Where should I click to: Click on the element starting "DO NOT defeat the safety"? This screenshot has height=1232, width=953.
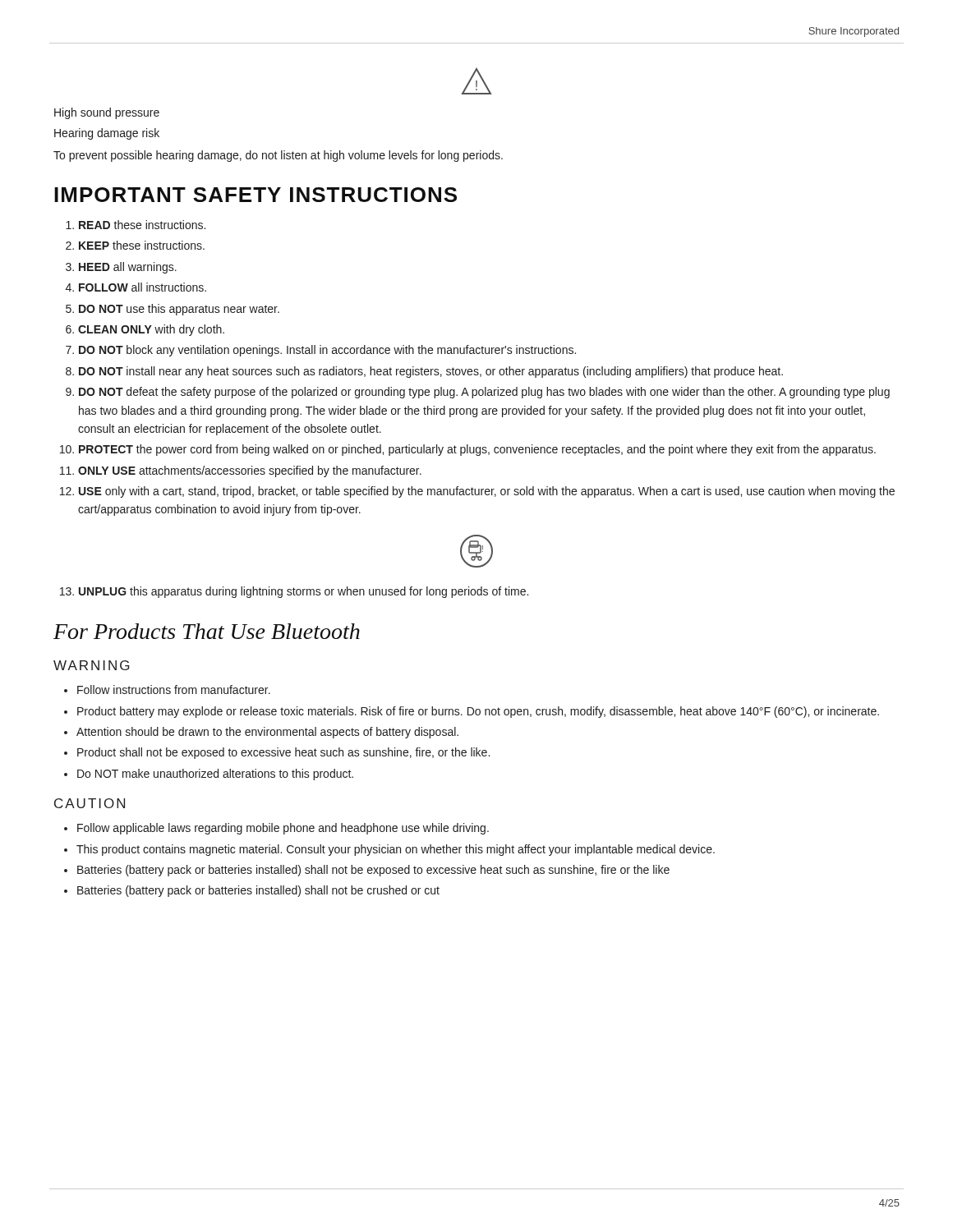click(x=484, y=410)
